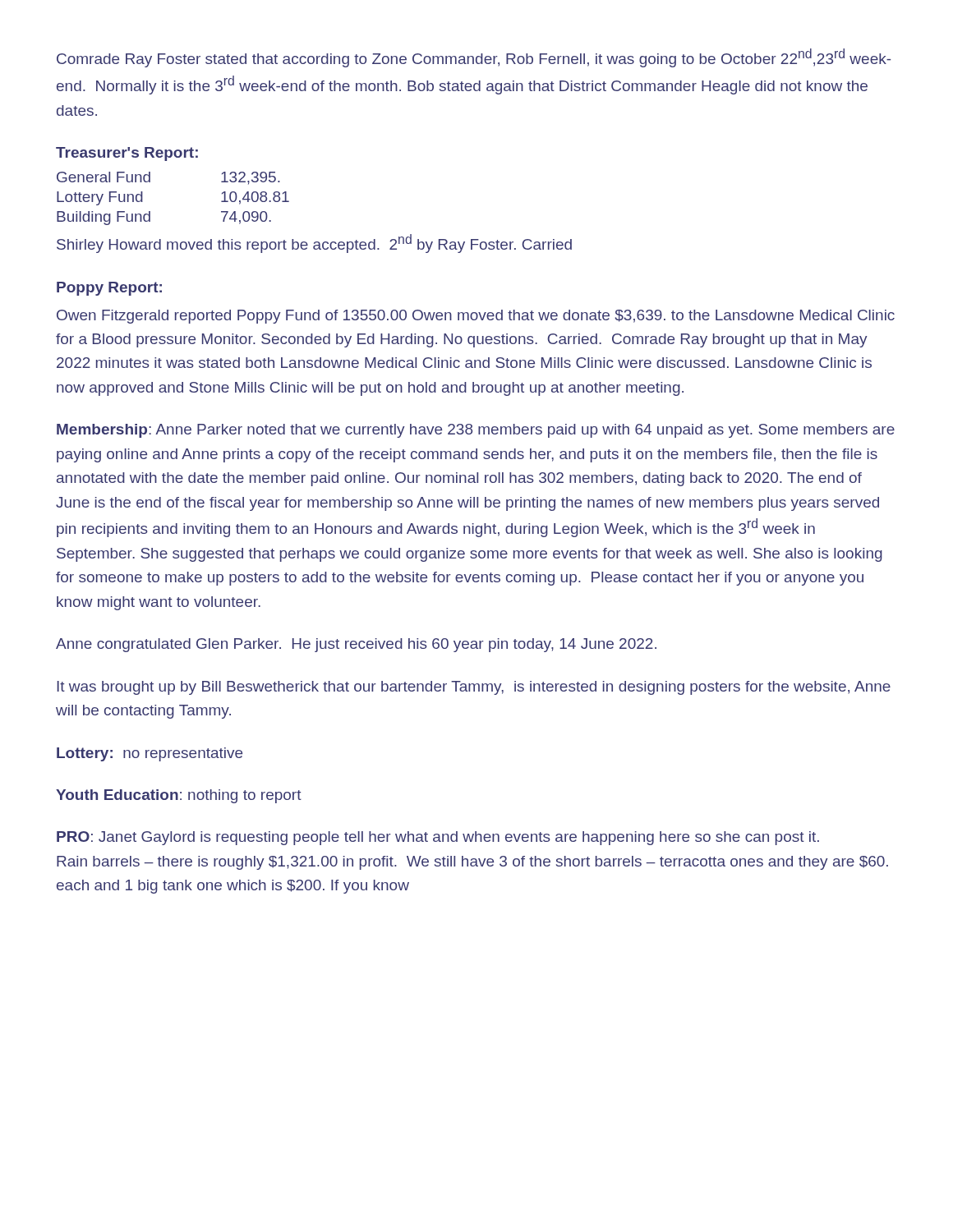953x1232 pixels.
Task: Point to the element starting "Comrade Ray Foster stated that"
Action: [x=474, y=83]
